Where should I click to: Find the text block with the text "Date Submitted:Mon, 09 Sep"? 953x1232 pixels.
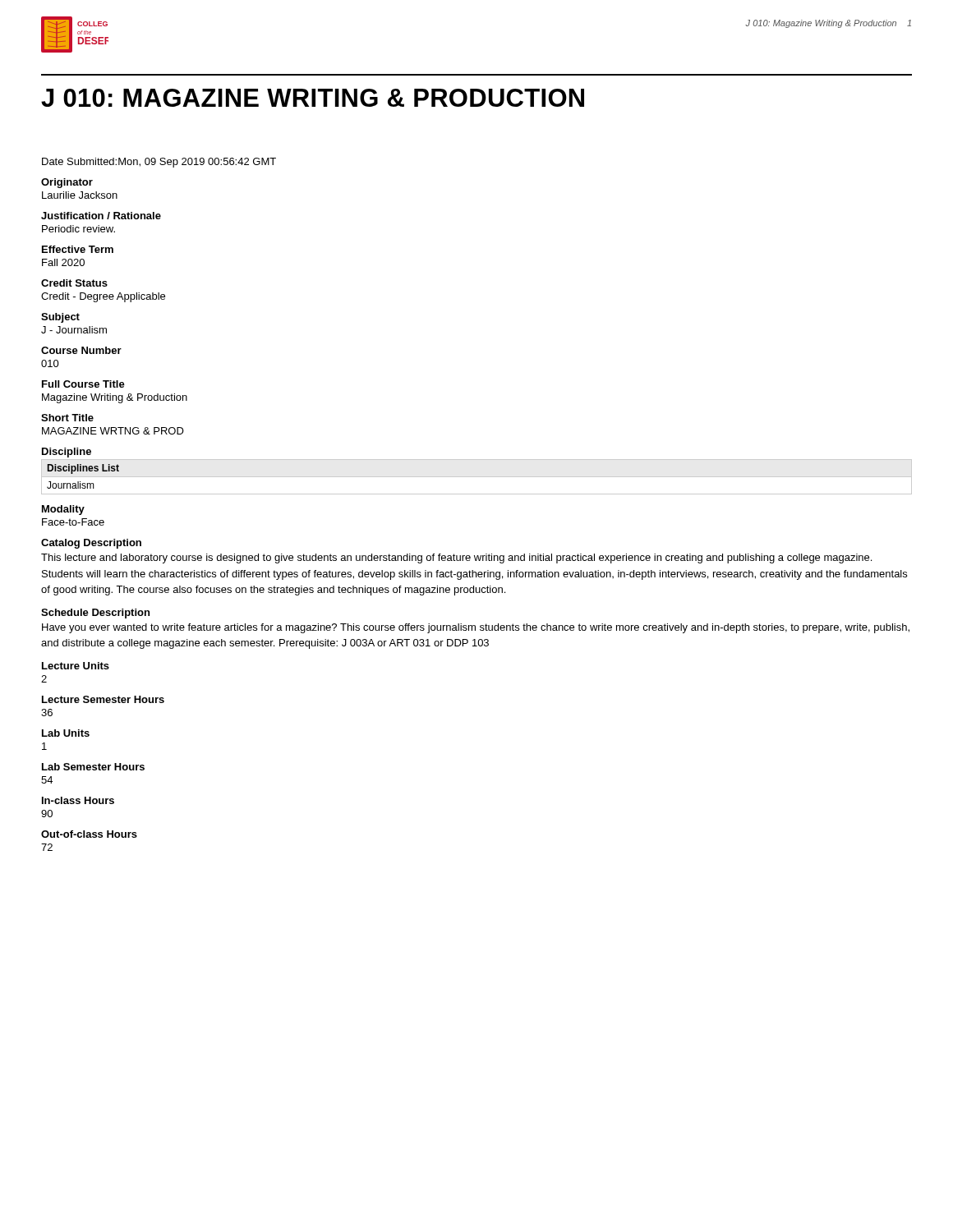tap(159, 161)
